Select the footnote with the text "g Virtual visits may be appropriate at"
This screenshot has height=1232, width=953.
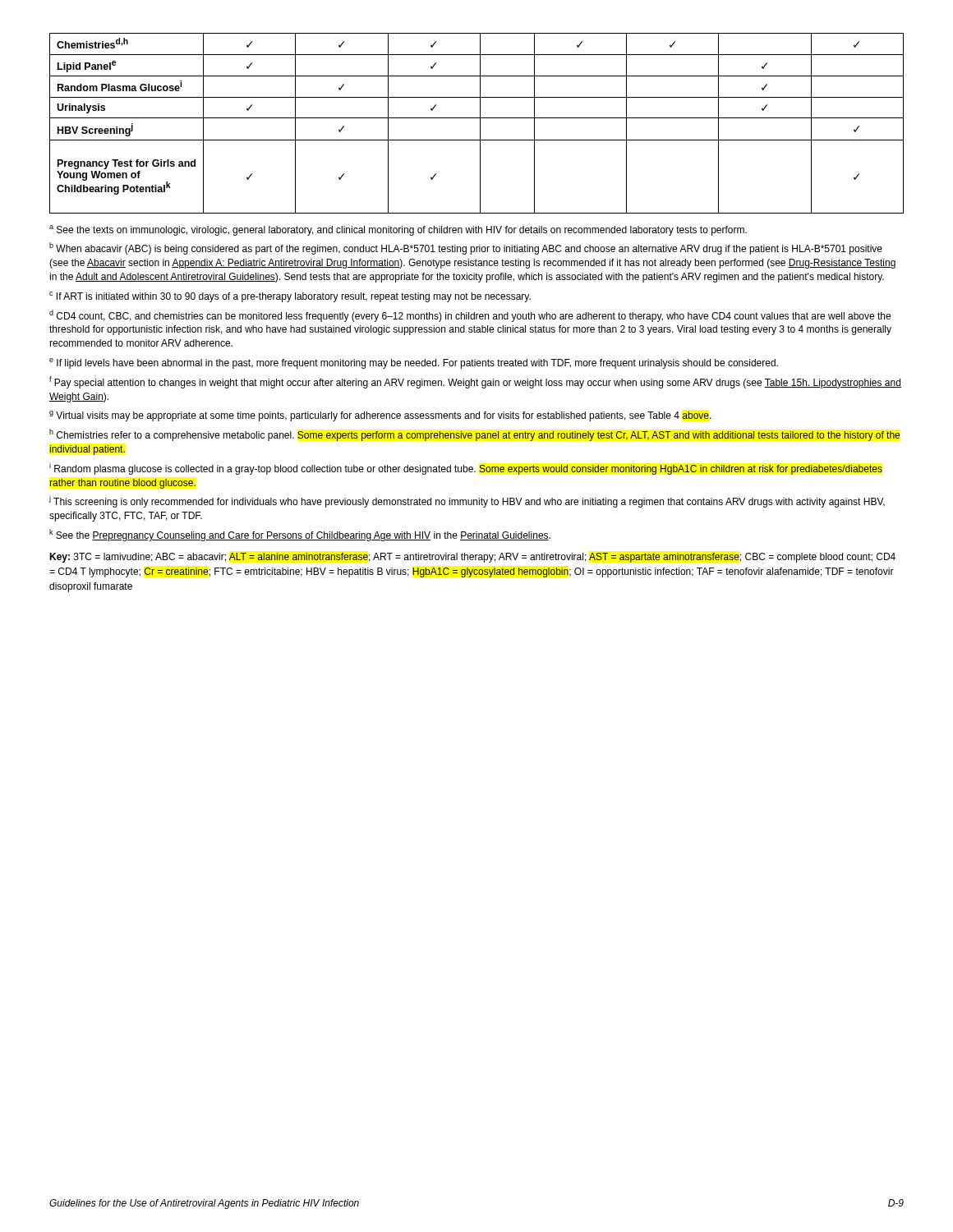(380, 415)
